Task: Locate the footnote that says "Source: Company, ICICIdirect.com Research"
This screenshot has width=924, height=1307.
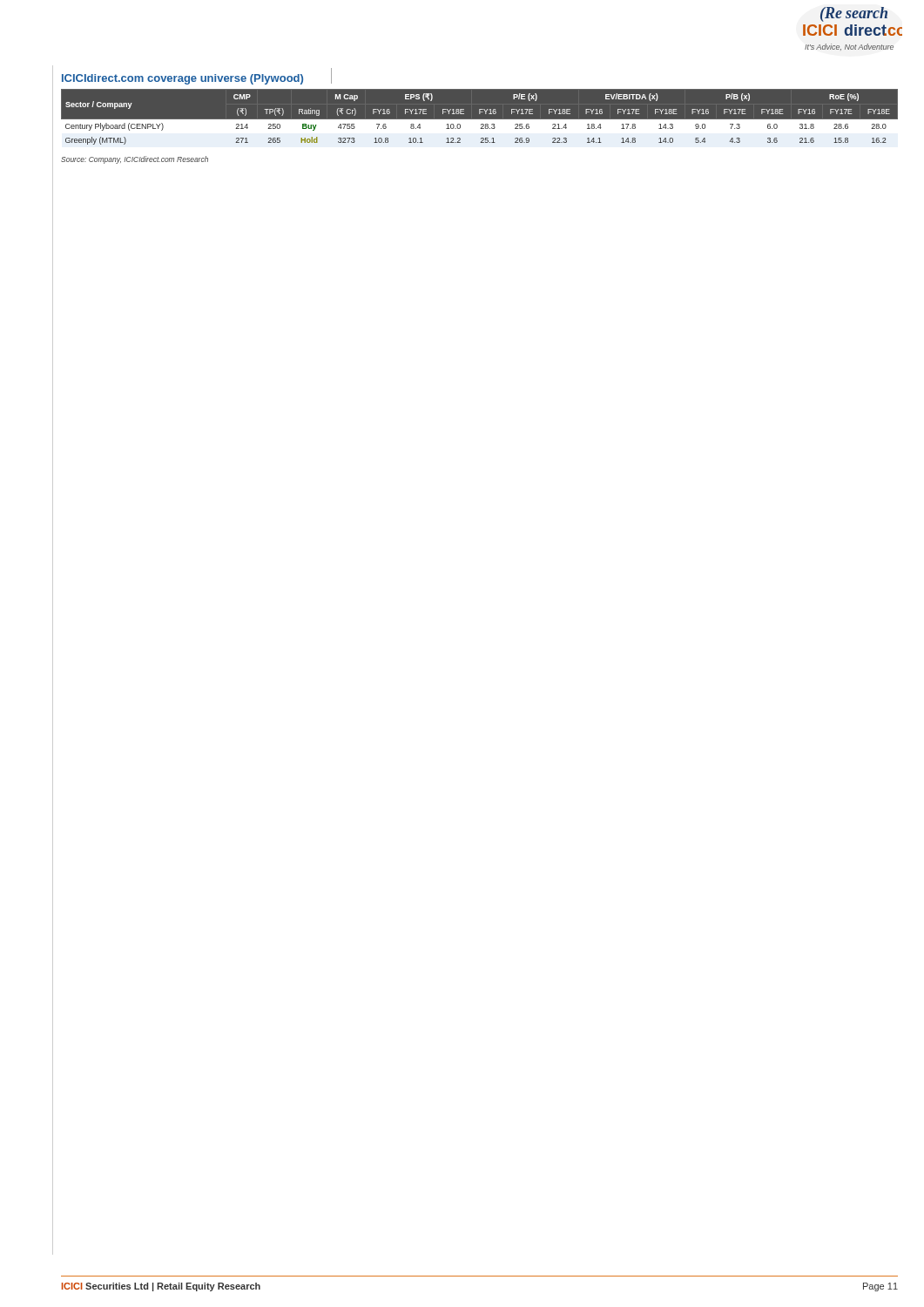Action: (135, 159)
